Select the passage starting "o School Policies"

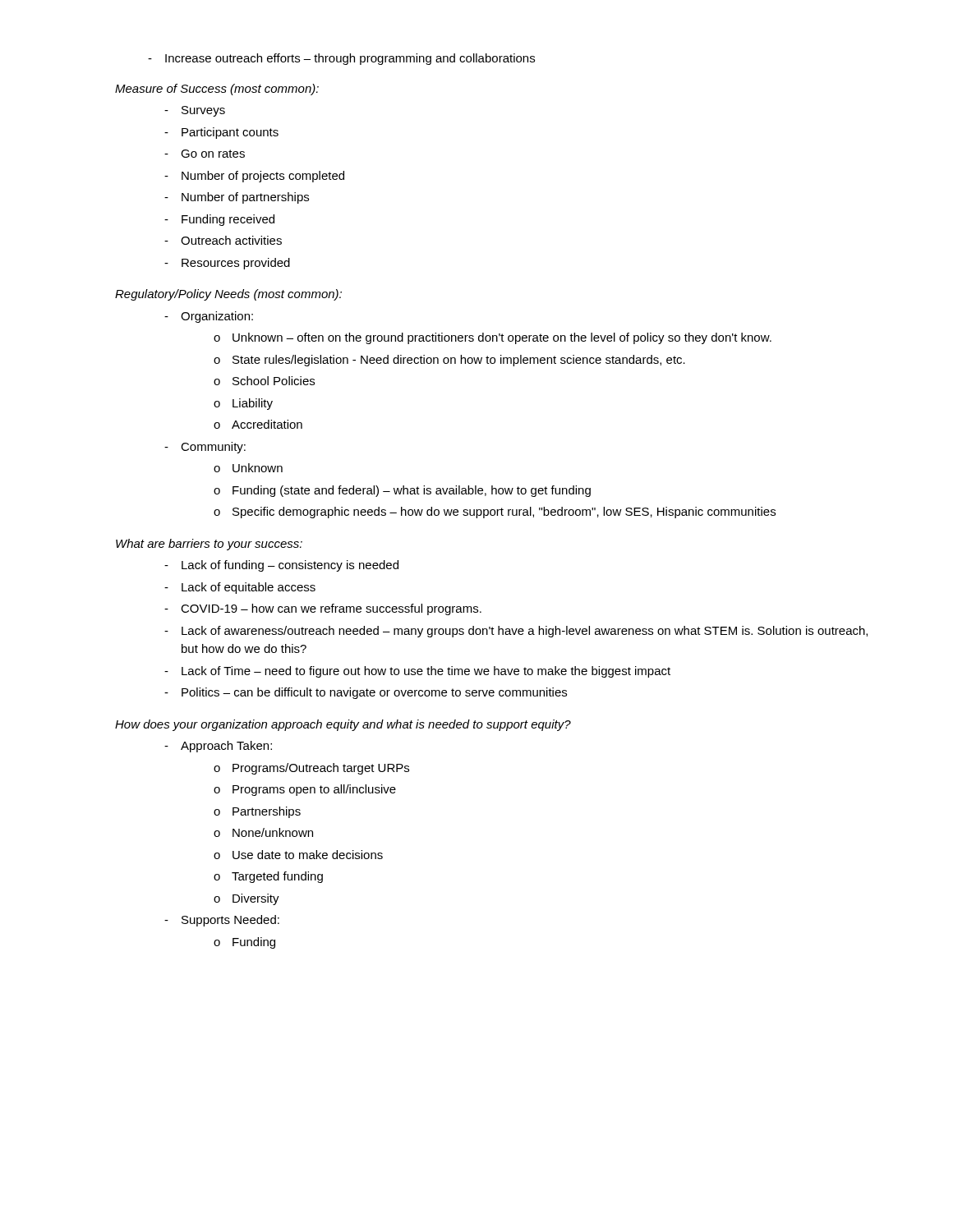264,381
